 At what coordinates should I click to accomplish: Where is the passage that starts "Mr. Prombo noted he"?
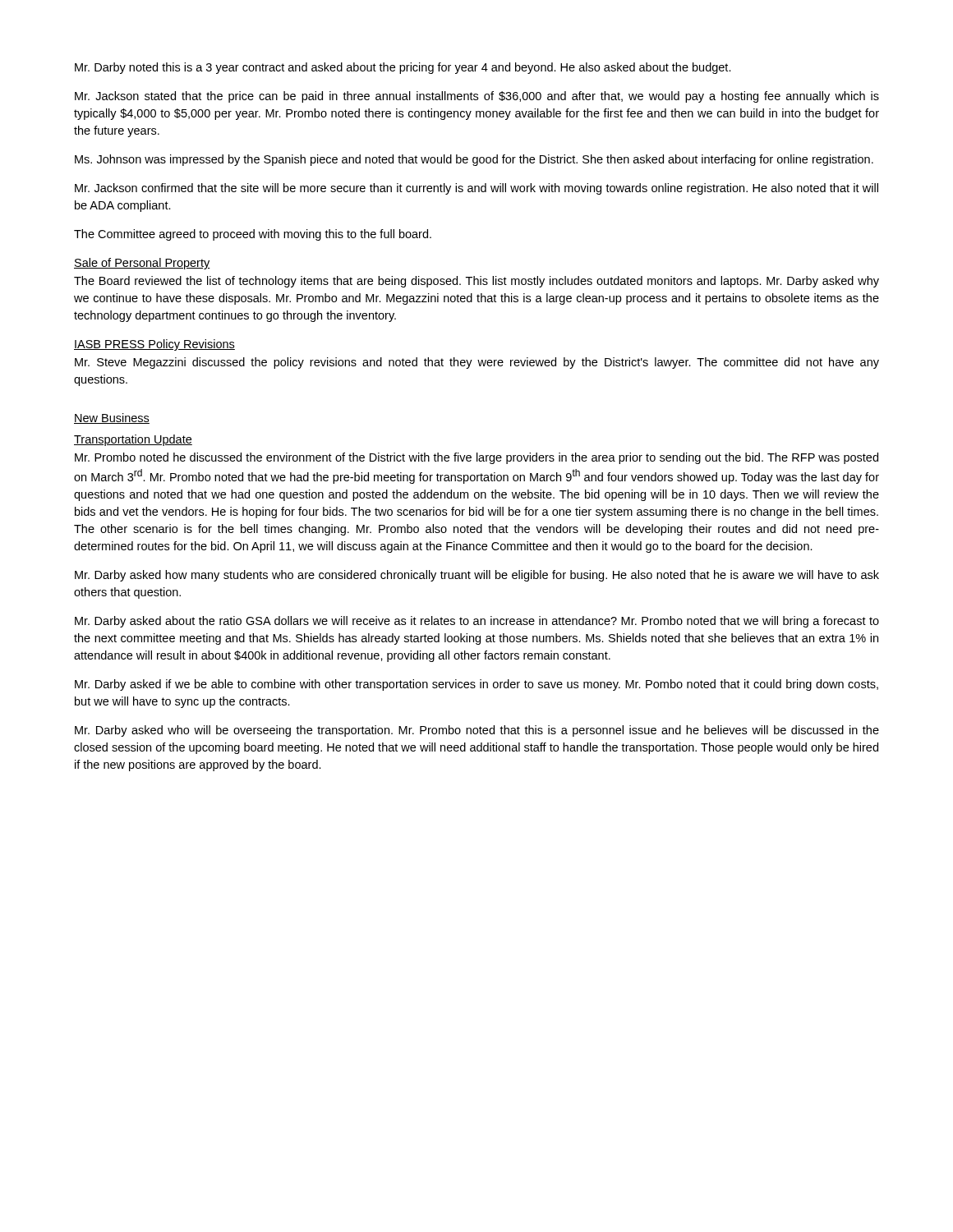coord(476,502)
